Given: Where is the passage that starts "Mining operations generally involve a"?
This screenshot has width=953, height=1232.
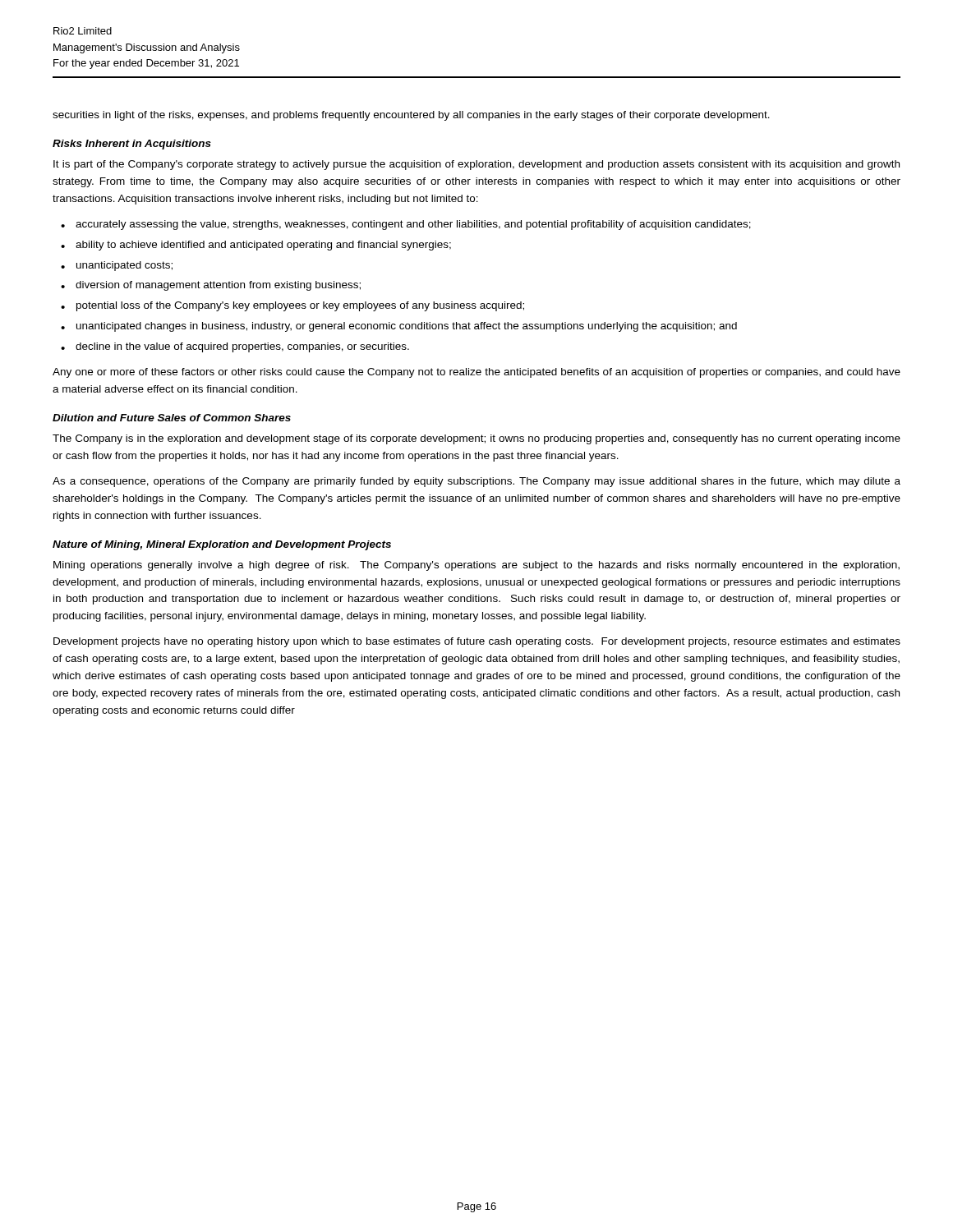Looking at the screenshot, I should (476, 590).
